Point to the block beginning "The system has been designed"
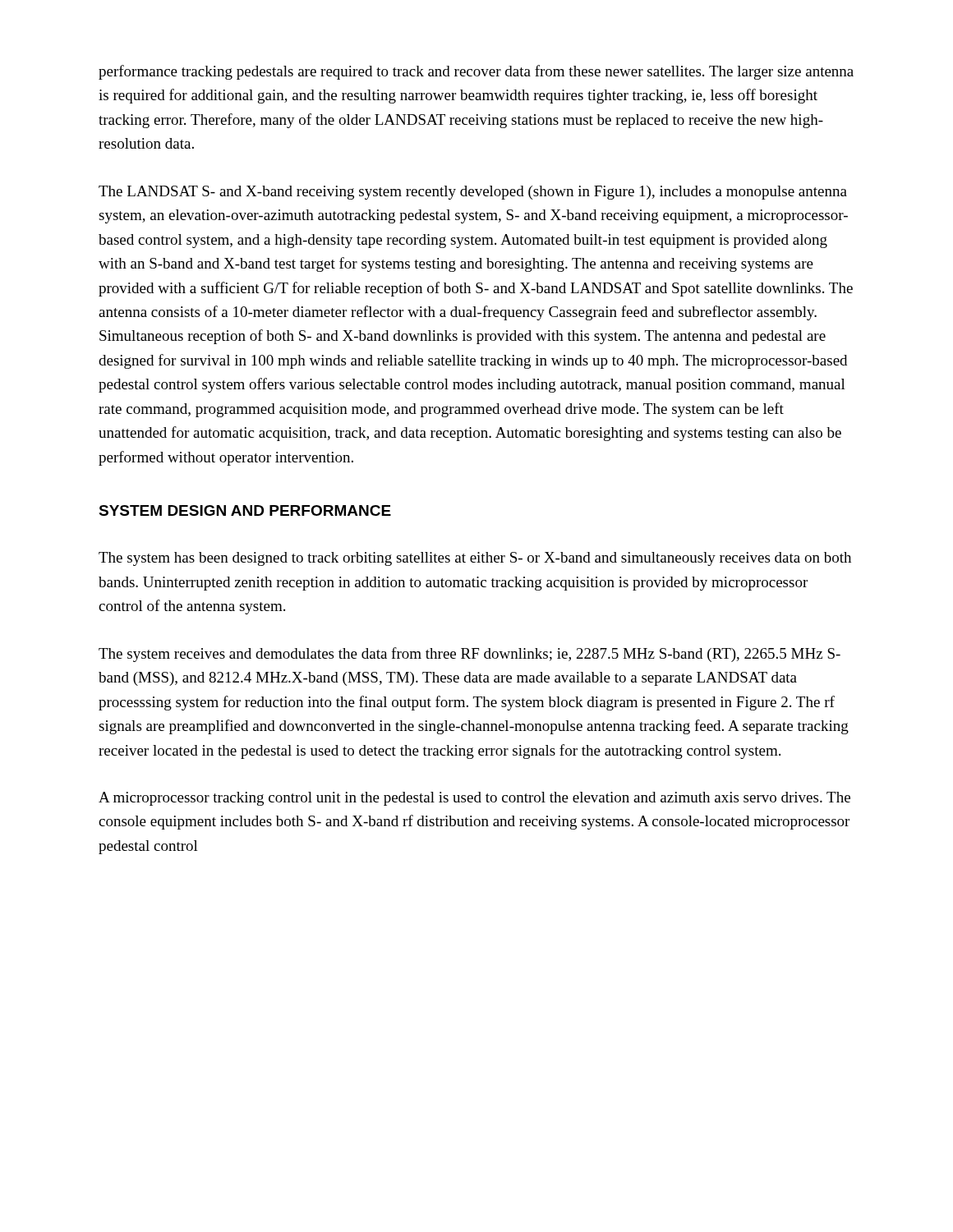 (475, 582)
